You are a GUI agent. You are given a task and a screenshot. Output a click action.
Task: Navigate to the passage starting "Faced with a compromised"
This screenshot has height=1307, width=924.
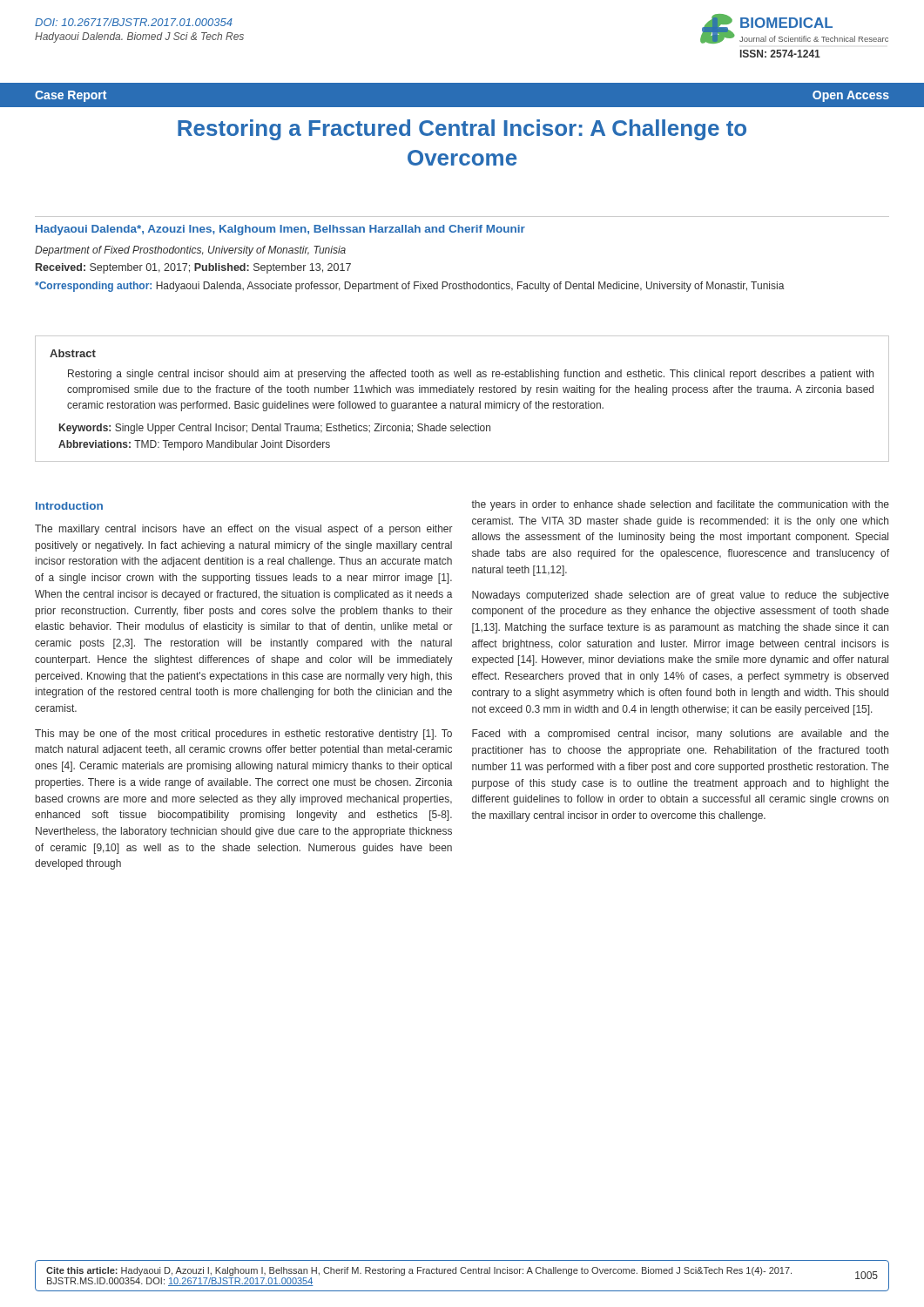pos(680,775)
